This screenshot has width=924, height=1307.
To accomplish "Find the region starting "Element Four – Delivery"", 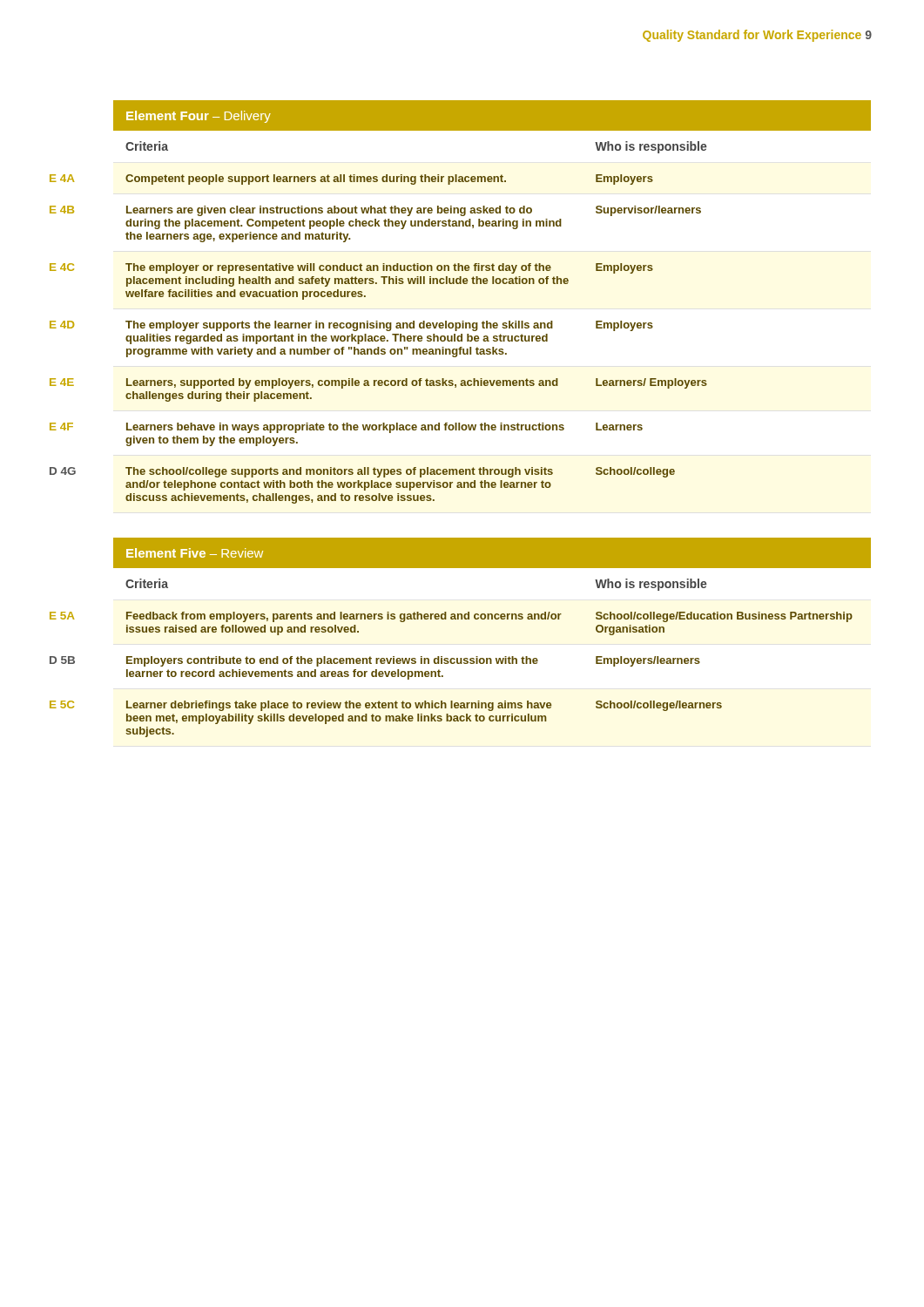I will tap(198, 115).
